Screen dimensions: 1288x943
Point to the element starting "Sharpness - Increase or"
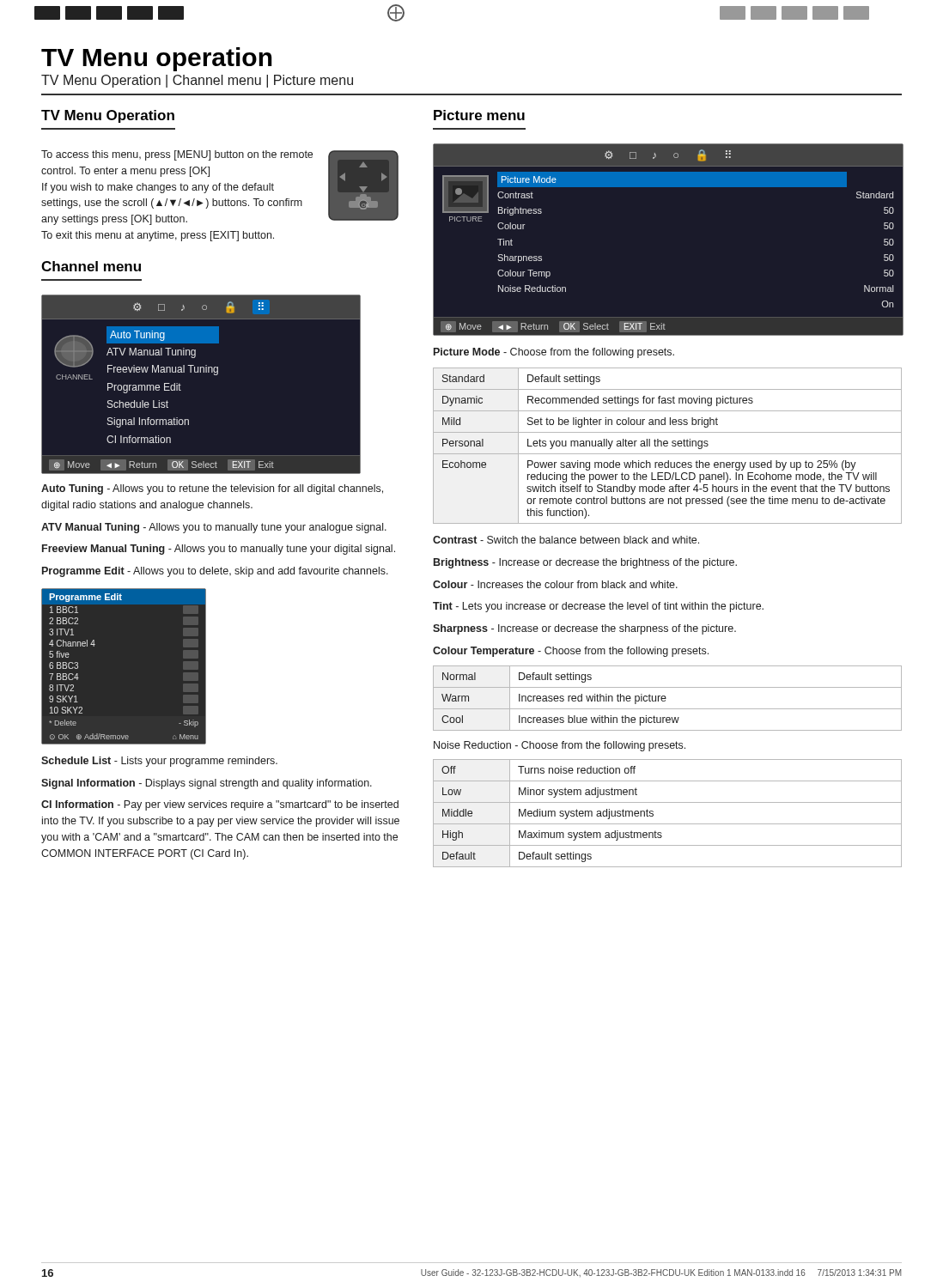point(585,629)
